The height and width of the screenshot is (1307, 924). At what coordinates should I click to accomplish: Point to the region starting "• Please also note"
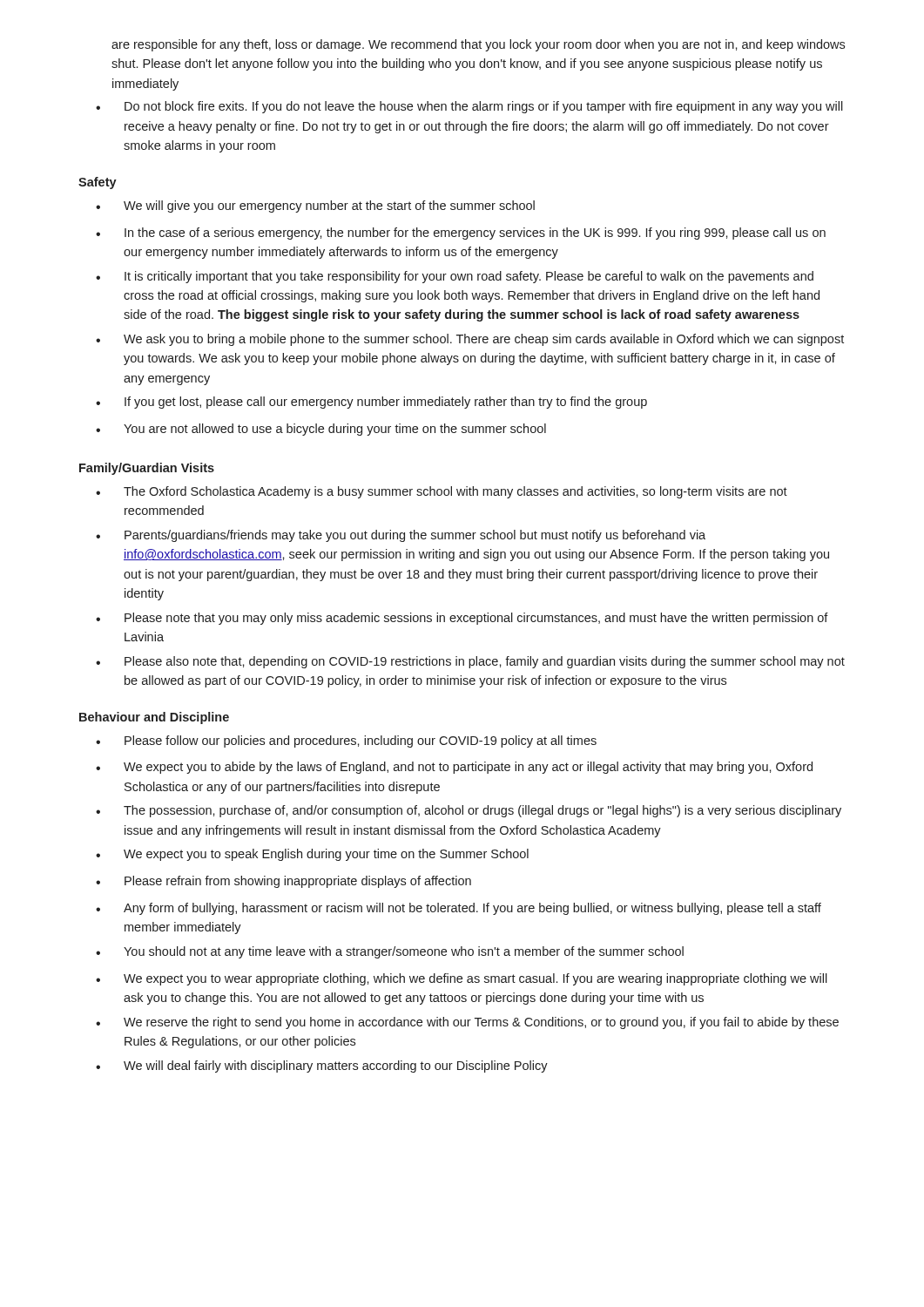471,671
